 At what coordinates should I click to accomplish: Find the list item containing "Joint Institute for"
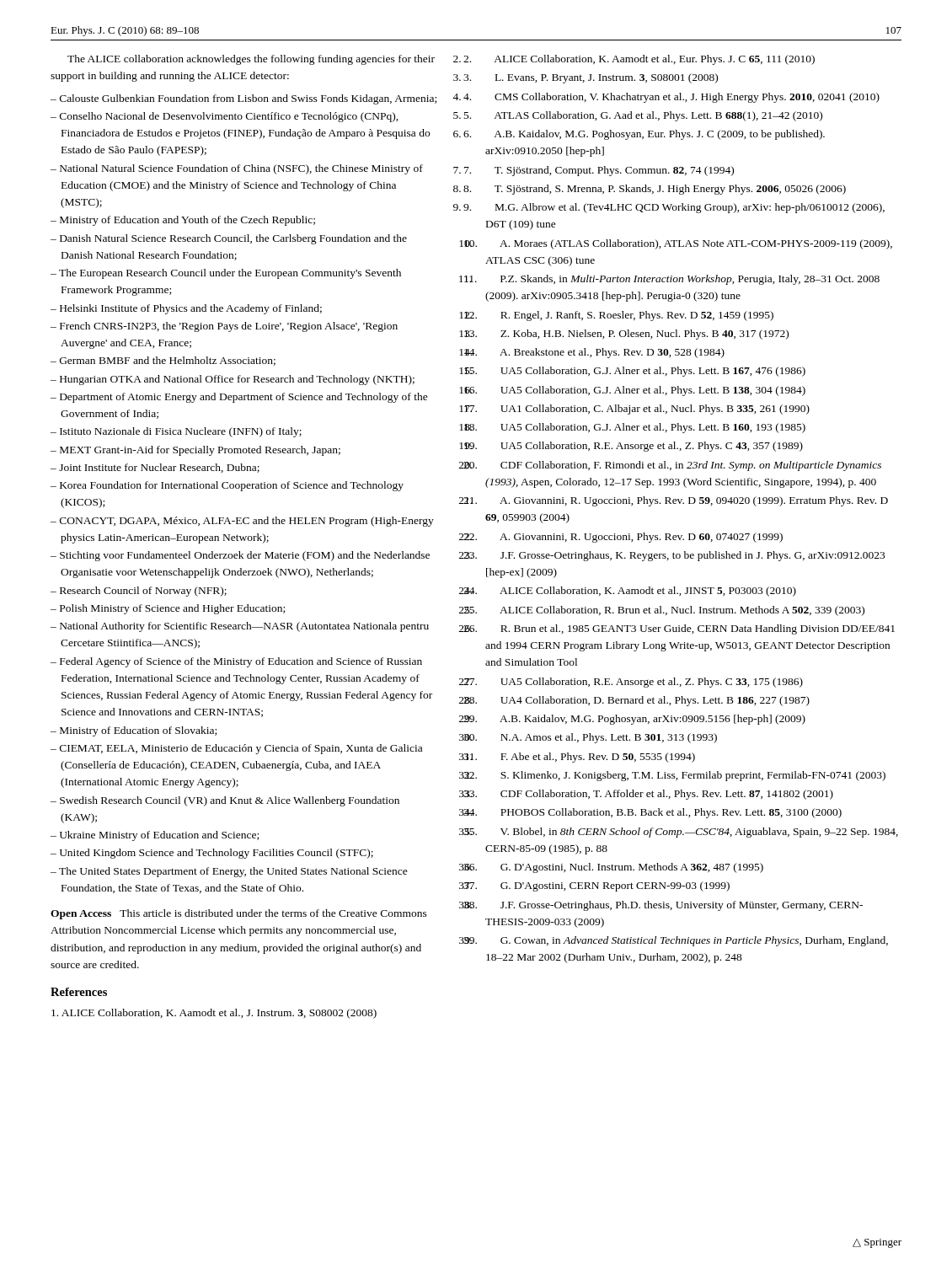pyautogui.click(x=160, y=467)
